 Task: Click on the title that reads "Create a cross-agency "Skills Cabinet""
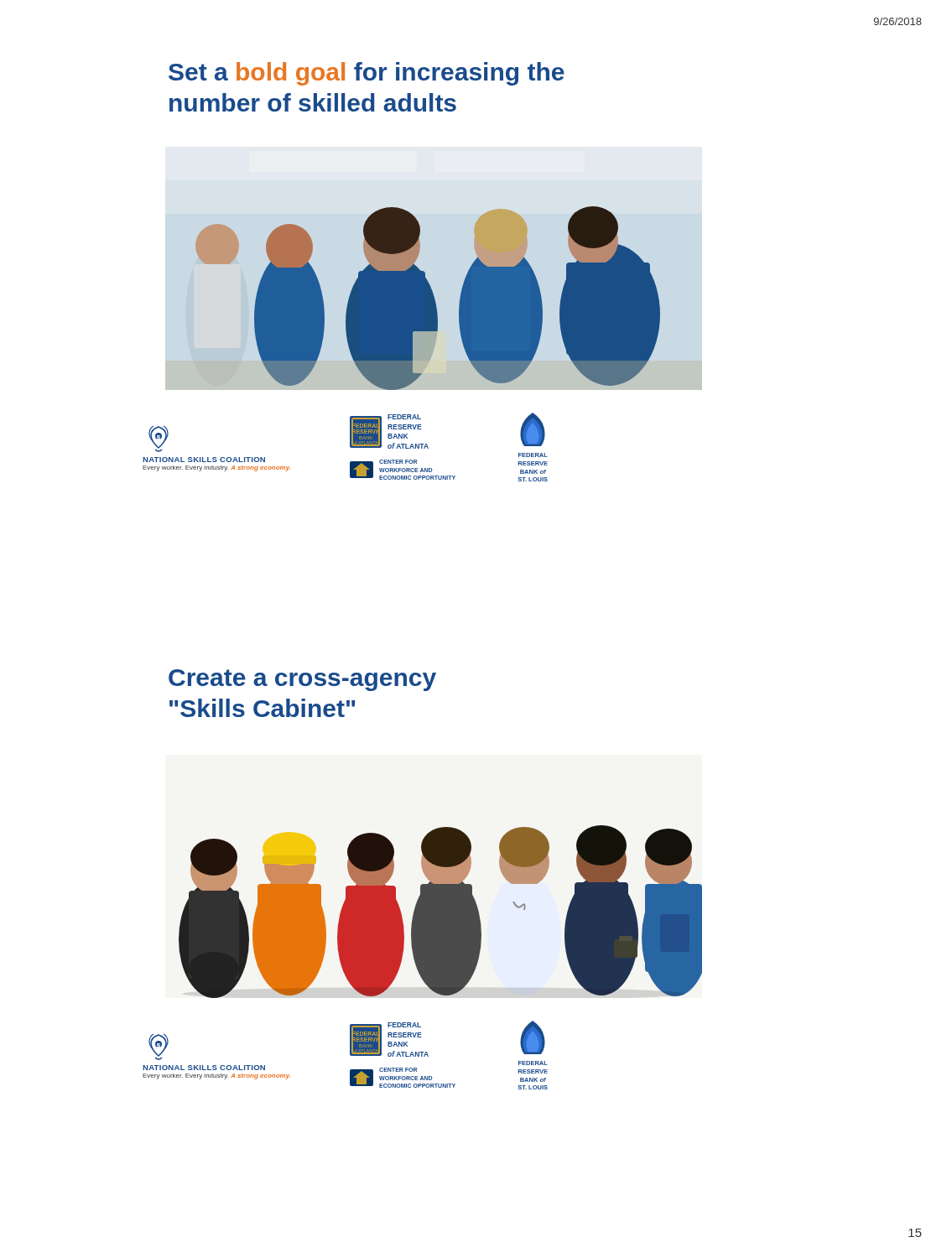coord(411,693)
